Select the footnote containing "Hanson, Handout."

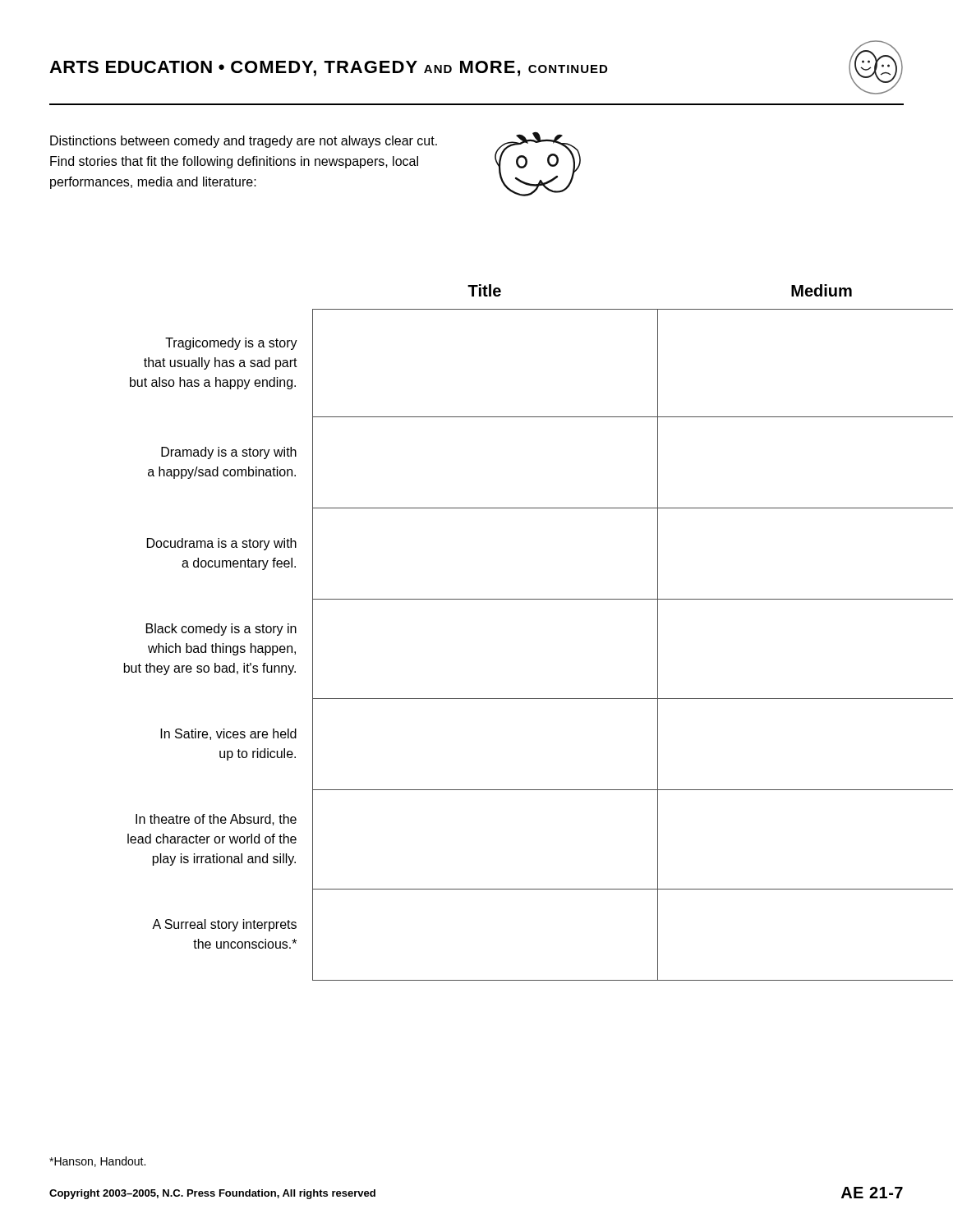click(98, 1161)
